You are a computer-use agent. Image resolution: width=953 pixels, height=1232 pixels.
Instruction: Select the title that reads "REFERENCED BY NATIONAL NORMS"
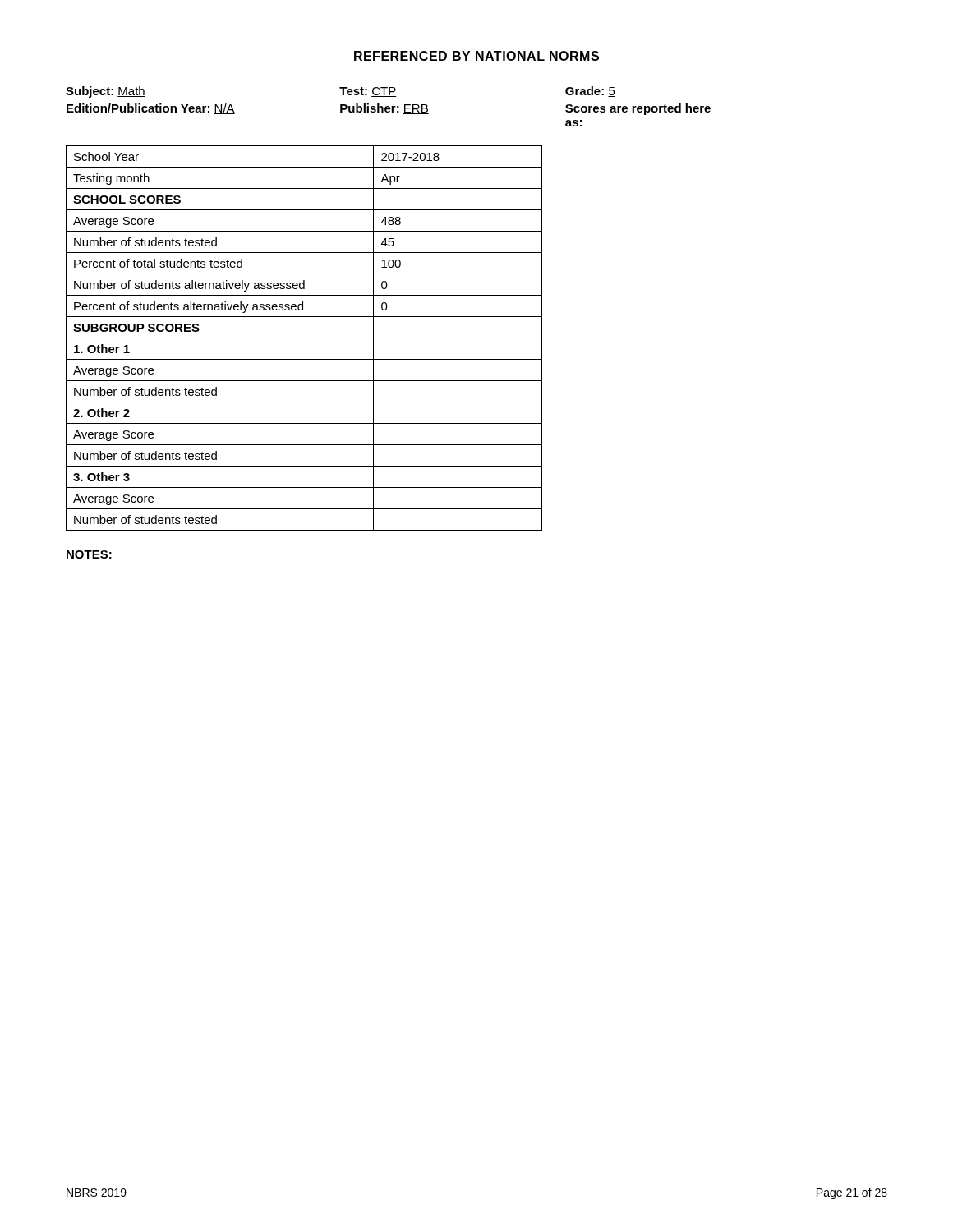click(476, 56)
